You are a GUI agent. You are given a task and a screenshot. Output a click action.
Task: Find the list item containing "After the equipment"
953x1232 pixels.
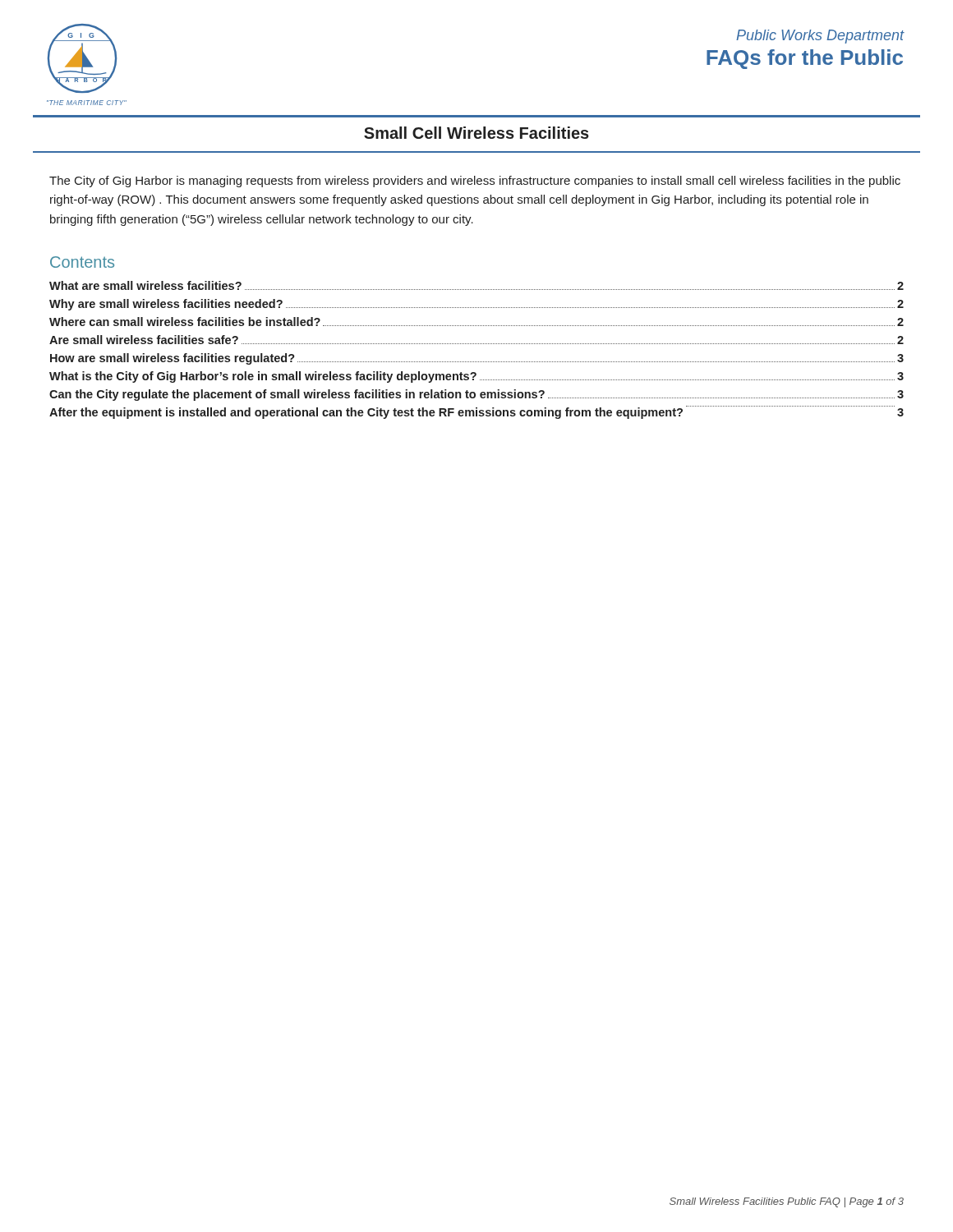[476, 412]
